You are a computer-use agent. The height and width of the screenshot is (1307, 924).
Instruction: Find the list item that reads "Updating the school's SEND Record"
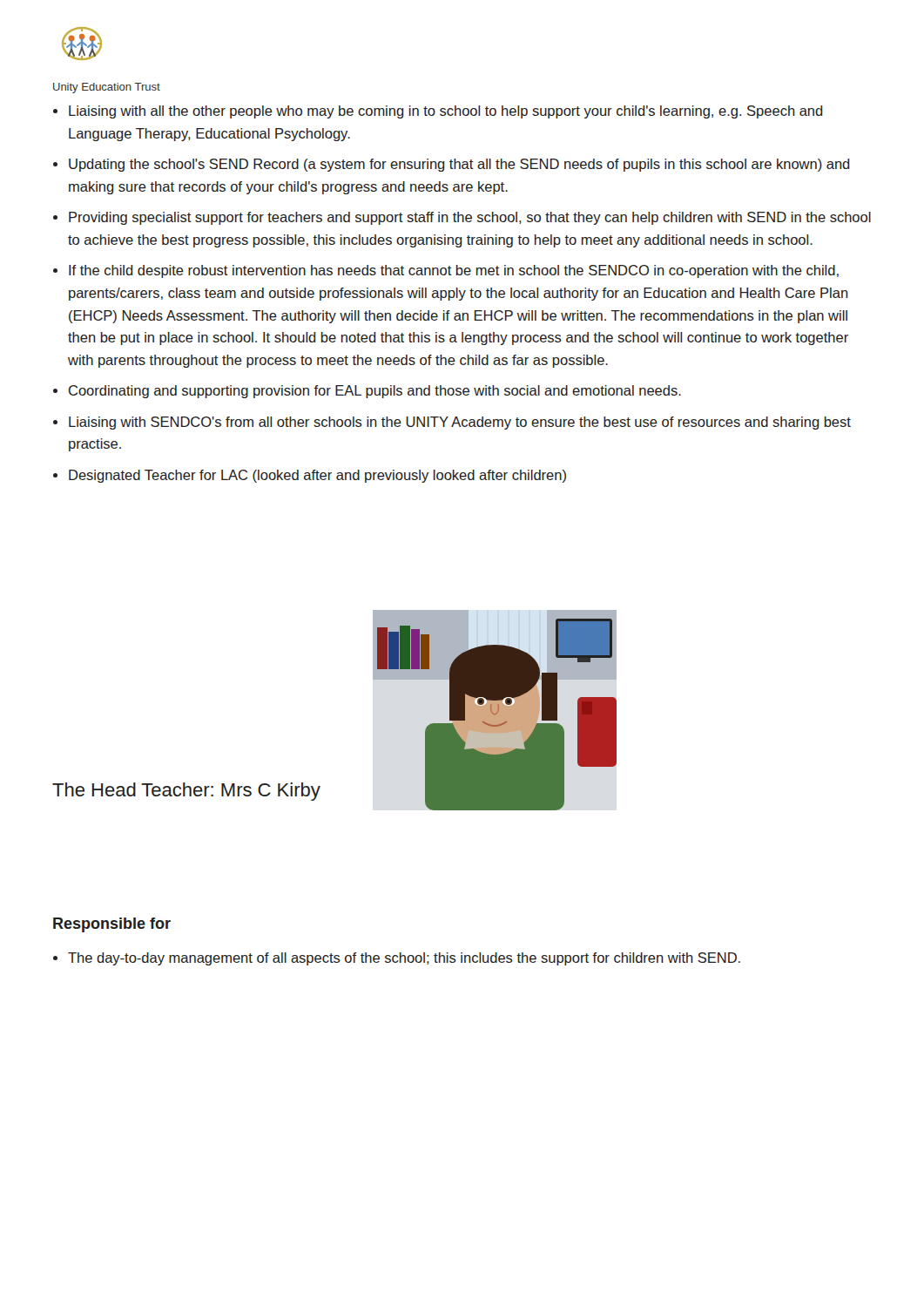click(459, 175)
